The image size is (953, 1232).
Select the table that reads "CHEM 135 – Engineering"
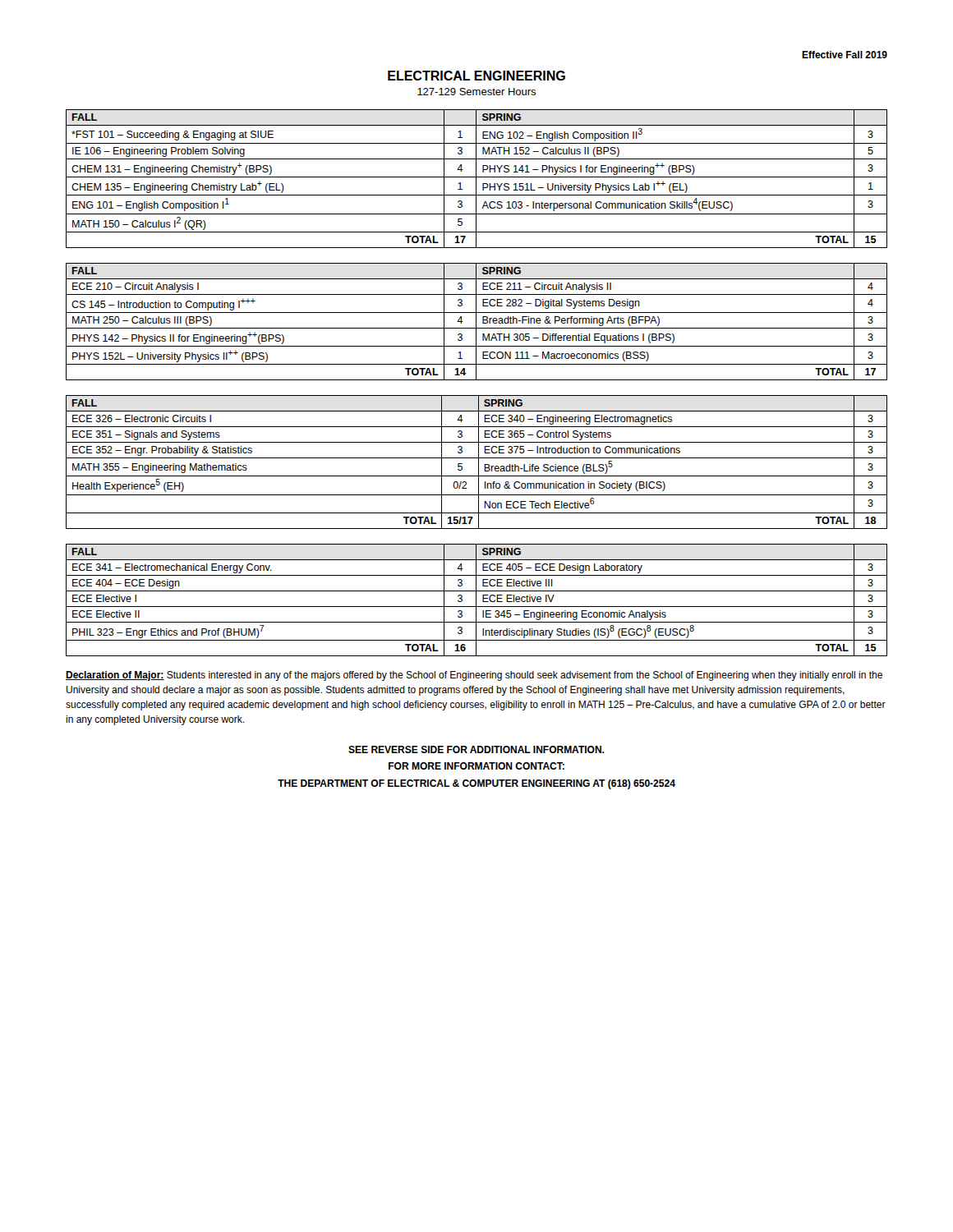(x=476, y=179)
